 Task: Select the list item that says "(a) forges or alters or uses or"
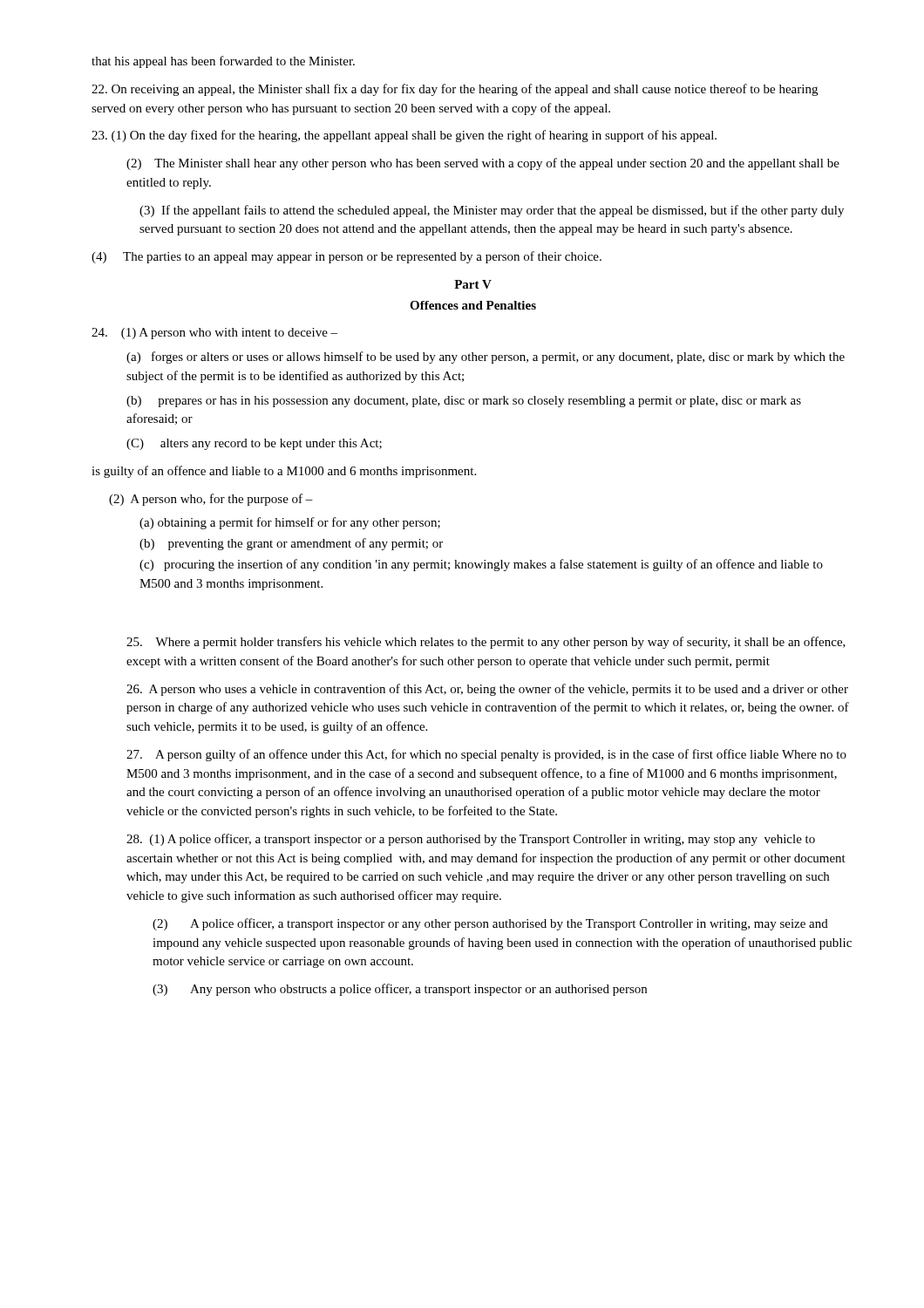pos(486,366)
